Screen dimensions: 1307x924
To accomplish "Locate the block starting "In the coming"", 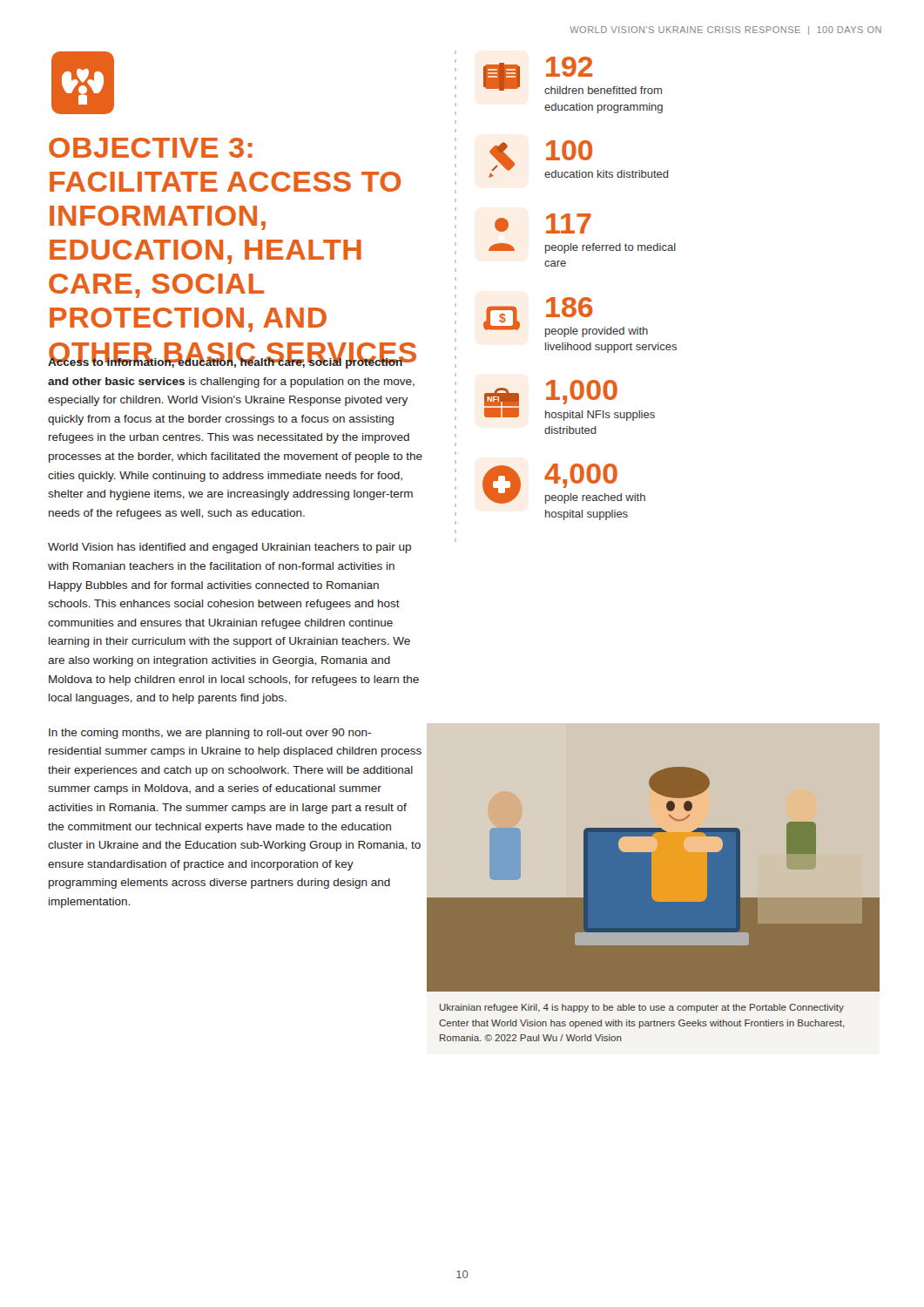I will (235, 817).
